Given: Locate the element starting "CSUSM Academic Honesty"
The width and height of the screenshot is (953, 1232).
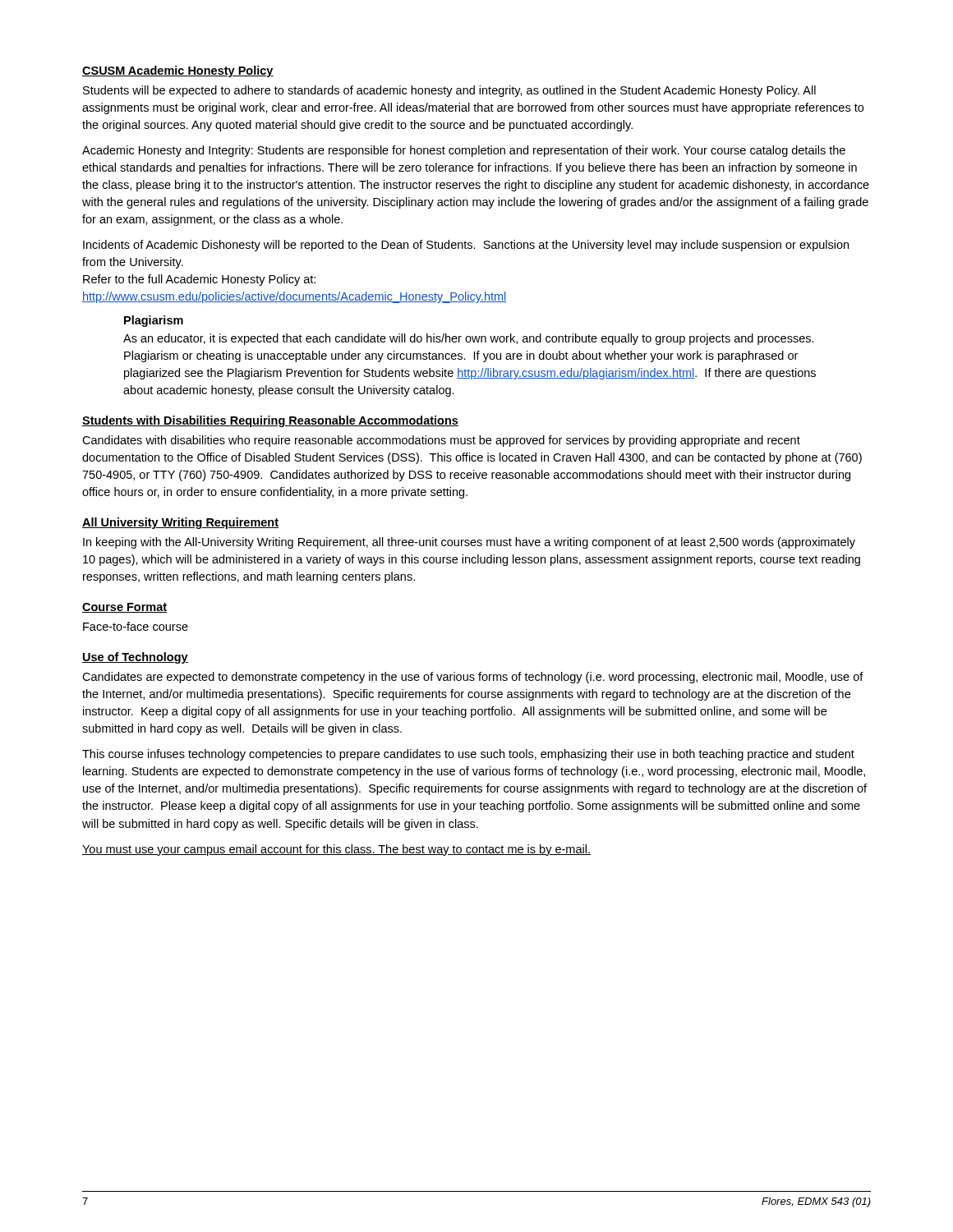Looking at the screenshot, I should pyautogui.click(x=178, y=71).
